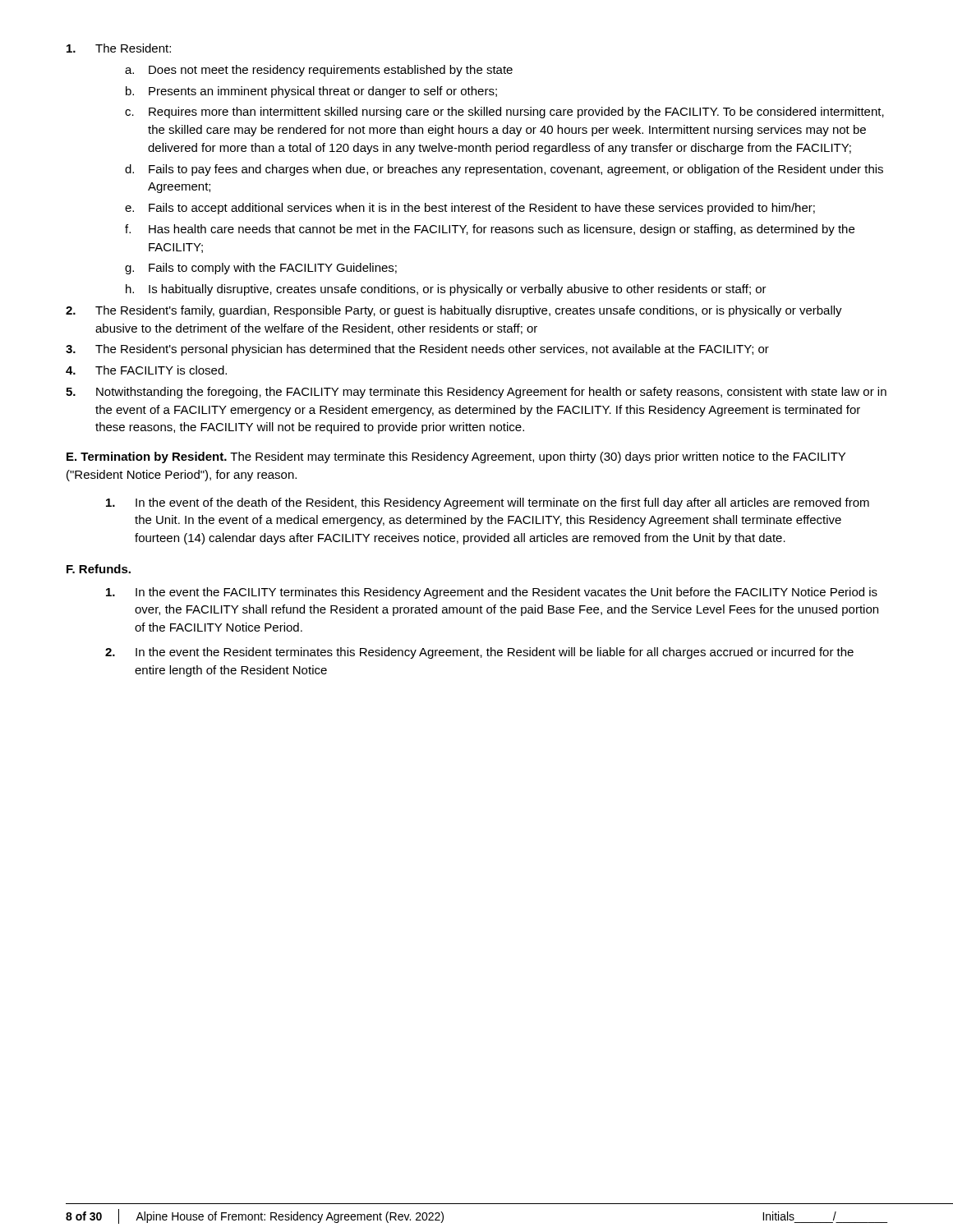The image size is (953, 1232).
Task: Click on the block starting "f. Has health care needs that"
Action: [x=506, y=238]
